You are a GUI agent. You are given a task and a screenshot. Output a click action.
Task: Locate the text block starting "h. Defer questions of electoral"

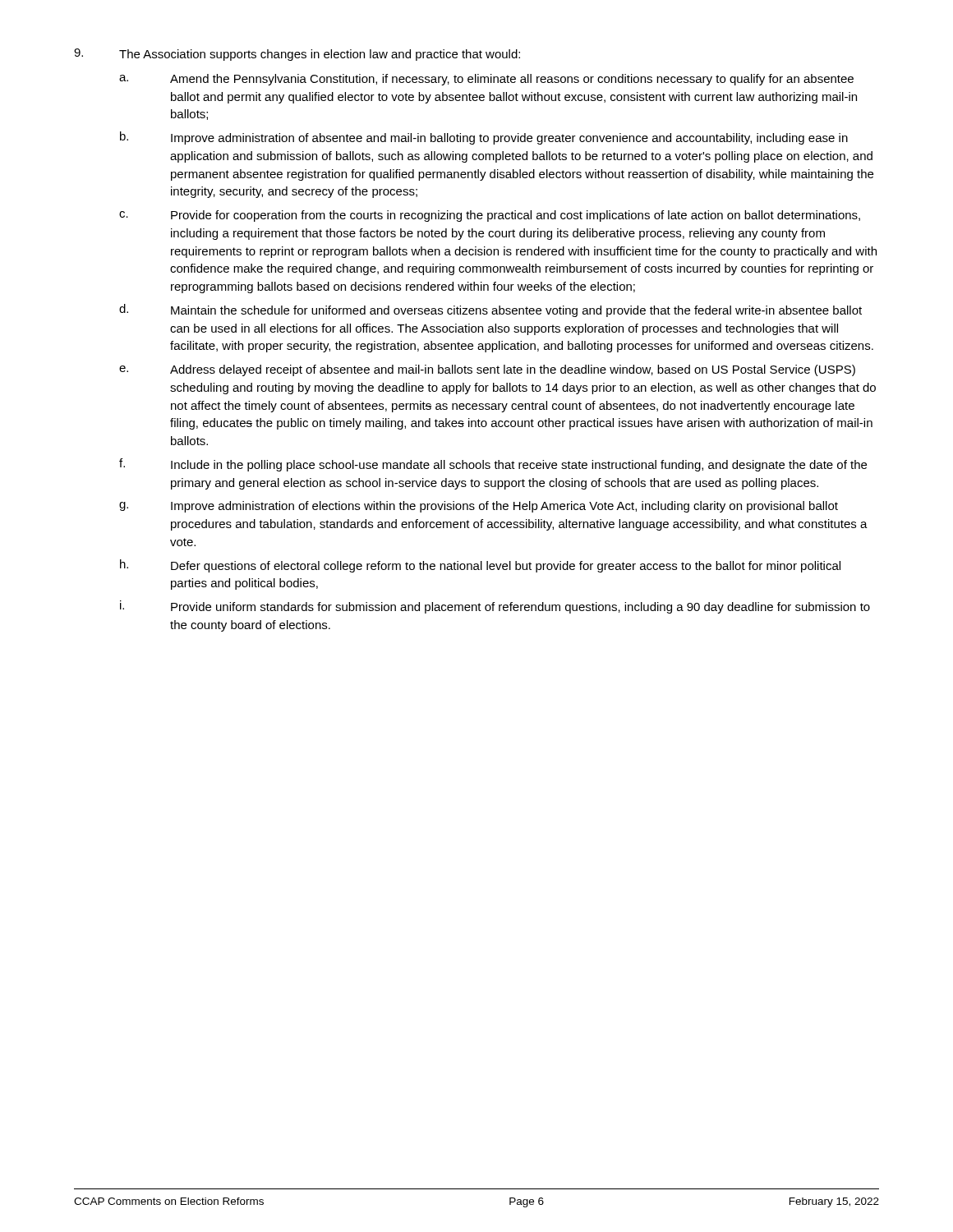[x=499, y=574]
